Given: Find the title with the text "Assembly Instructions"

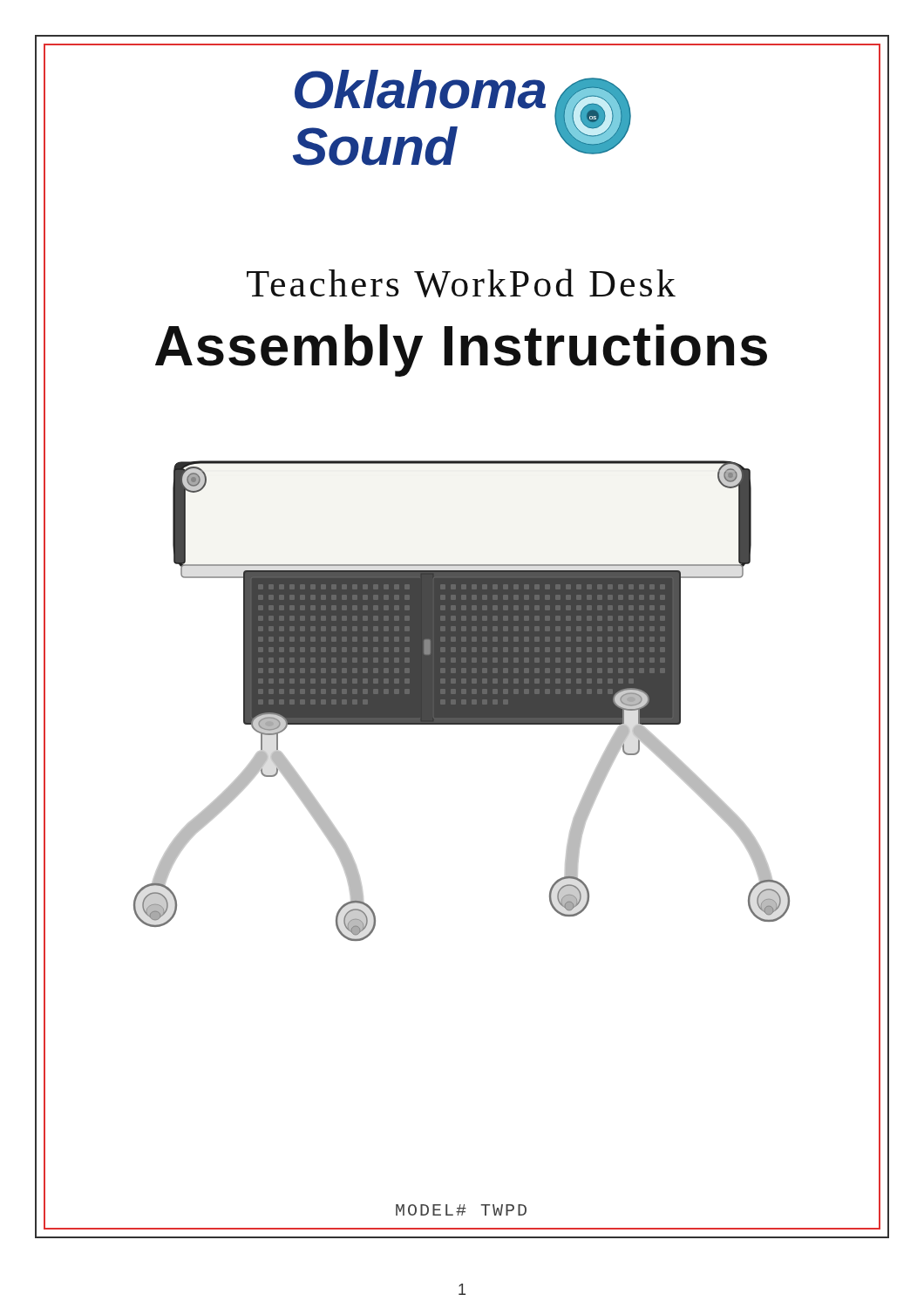Looking at the screenshot, I should coord(462,346).
